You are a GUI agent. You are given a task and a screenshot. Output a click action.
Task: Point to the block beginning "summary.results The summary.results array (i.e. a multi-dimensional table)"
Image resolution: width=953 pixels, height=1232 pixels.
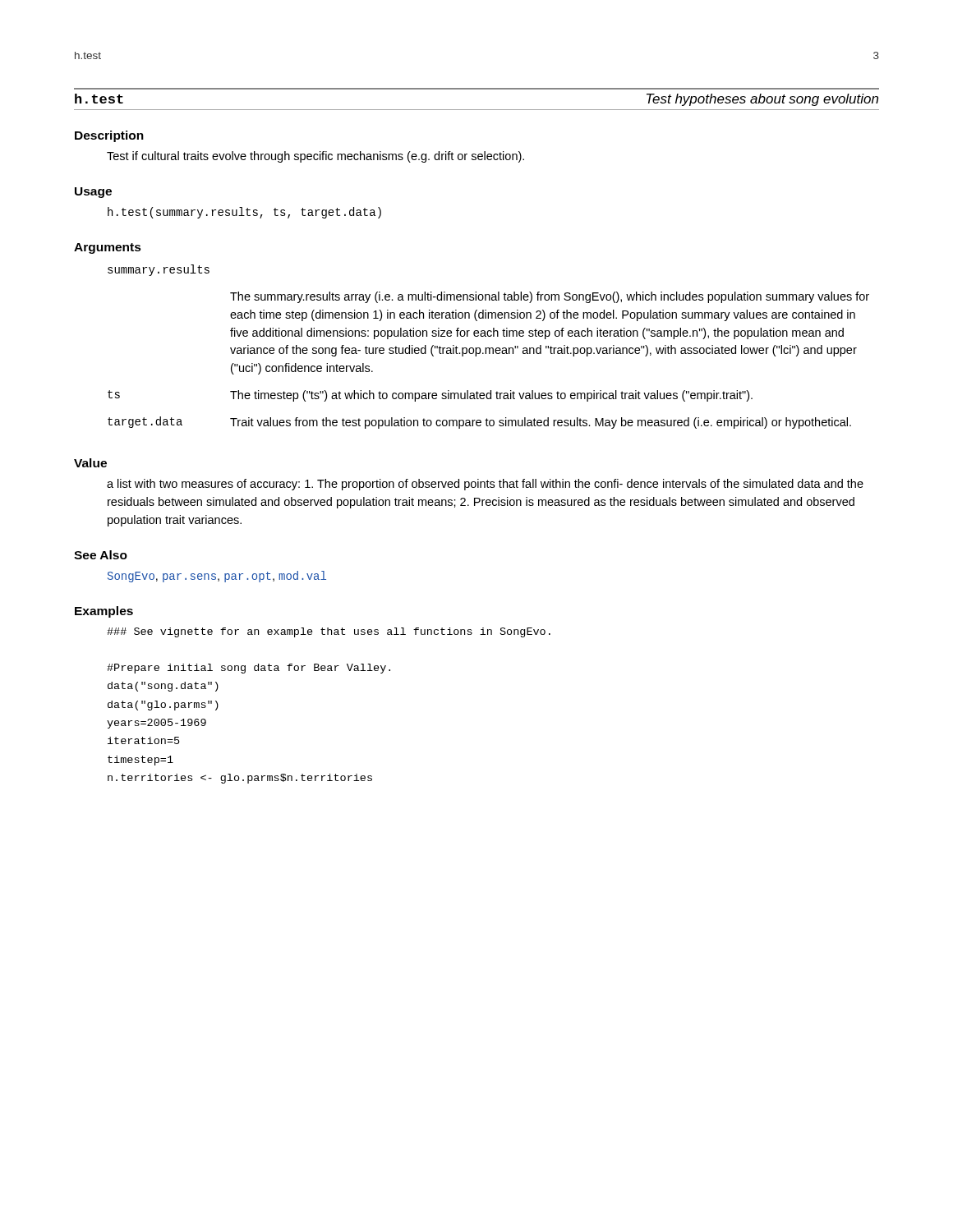(x=493, y=349)
